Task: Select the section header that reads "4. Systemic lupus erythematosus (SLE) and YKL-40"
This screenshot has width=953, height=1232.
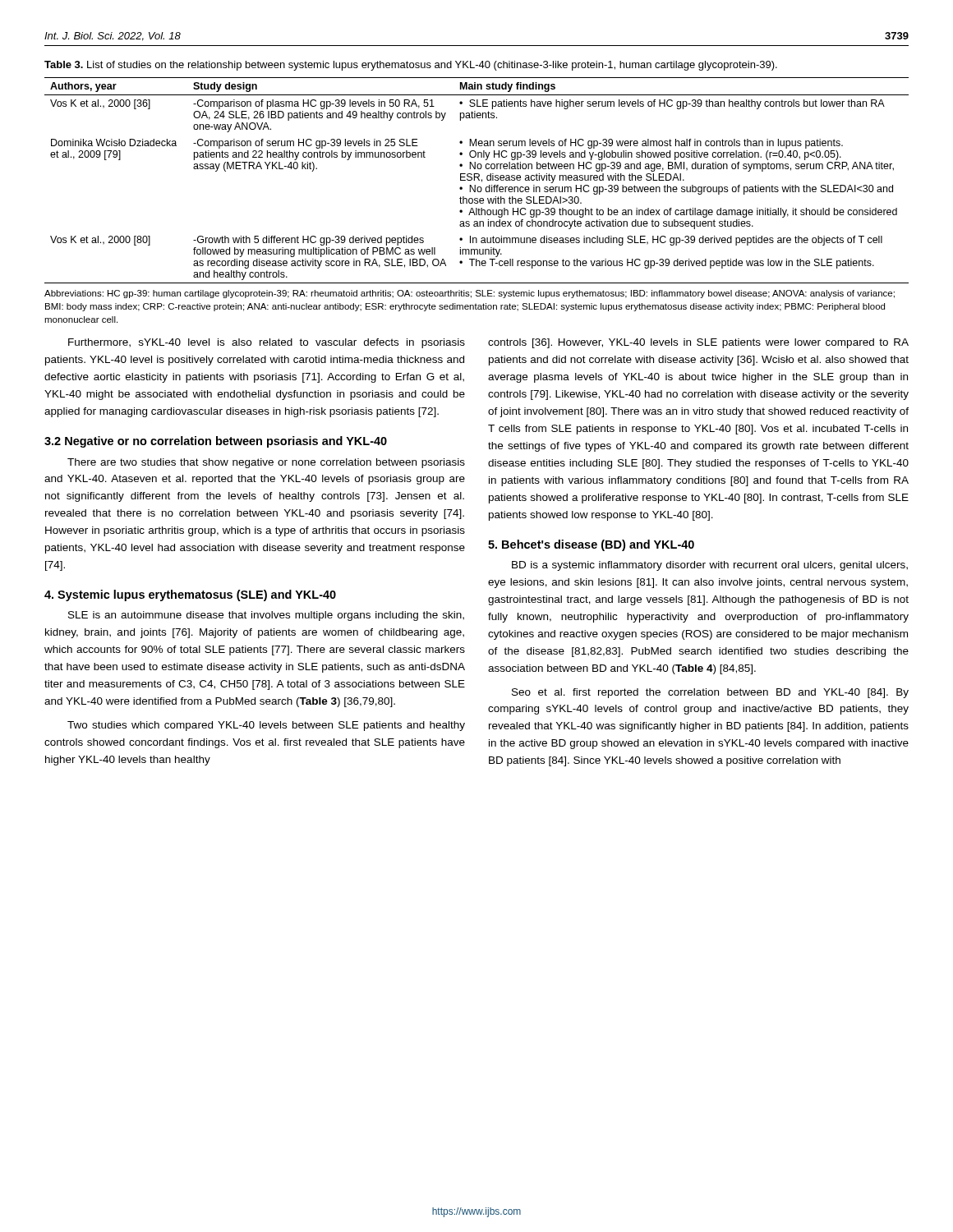Action: tap(190, 595)
